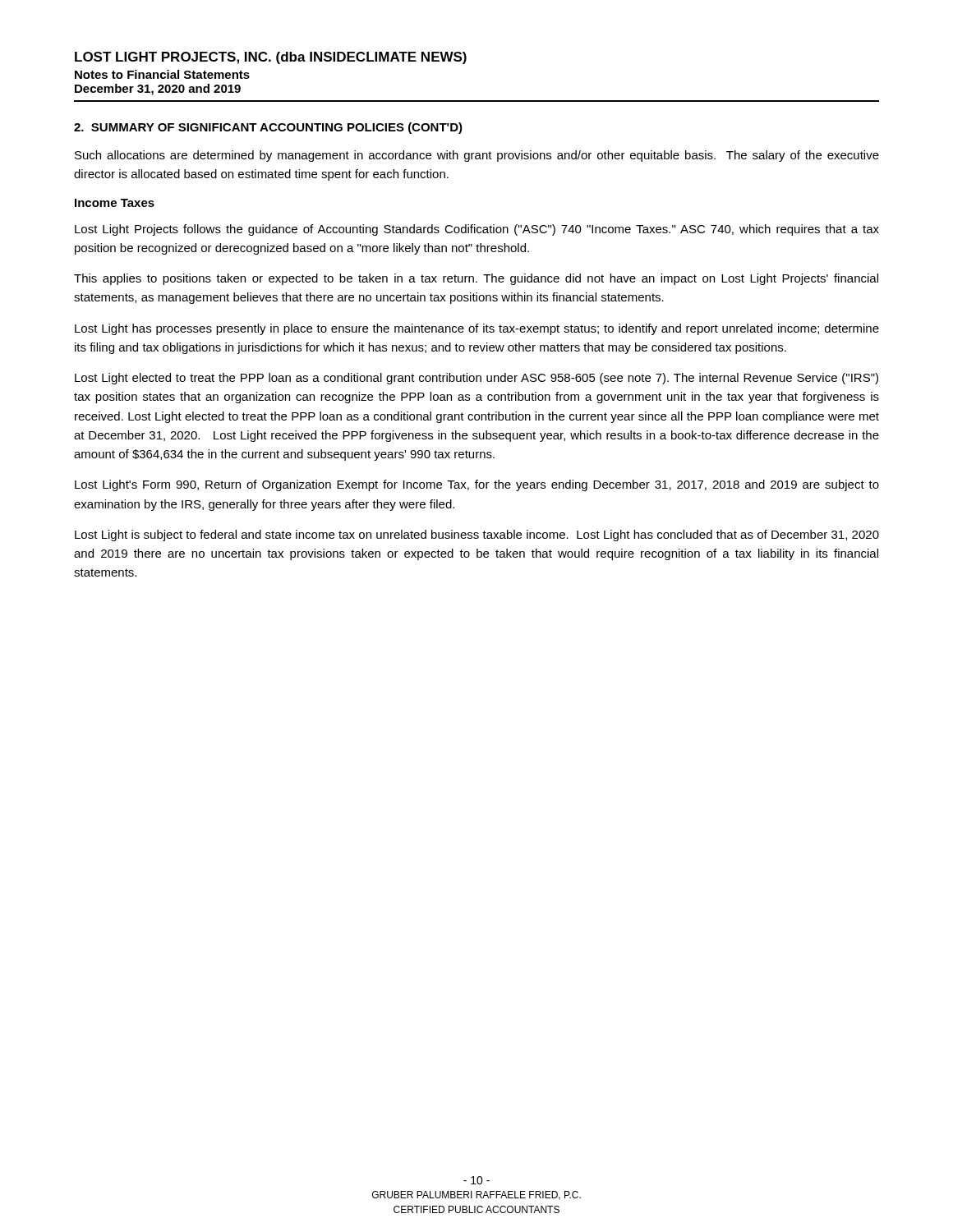Where is the section header that starts "2. SUMMARY OF"?
This screenshot has height=1232, width=953.
[268, 127]
